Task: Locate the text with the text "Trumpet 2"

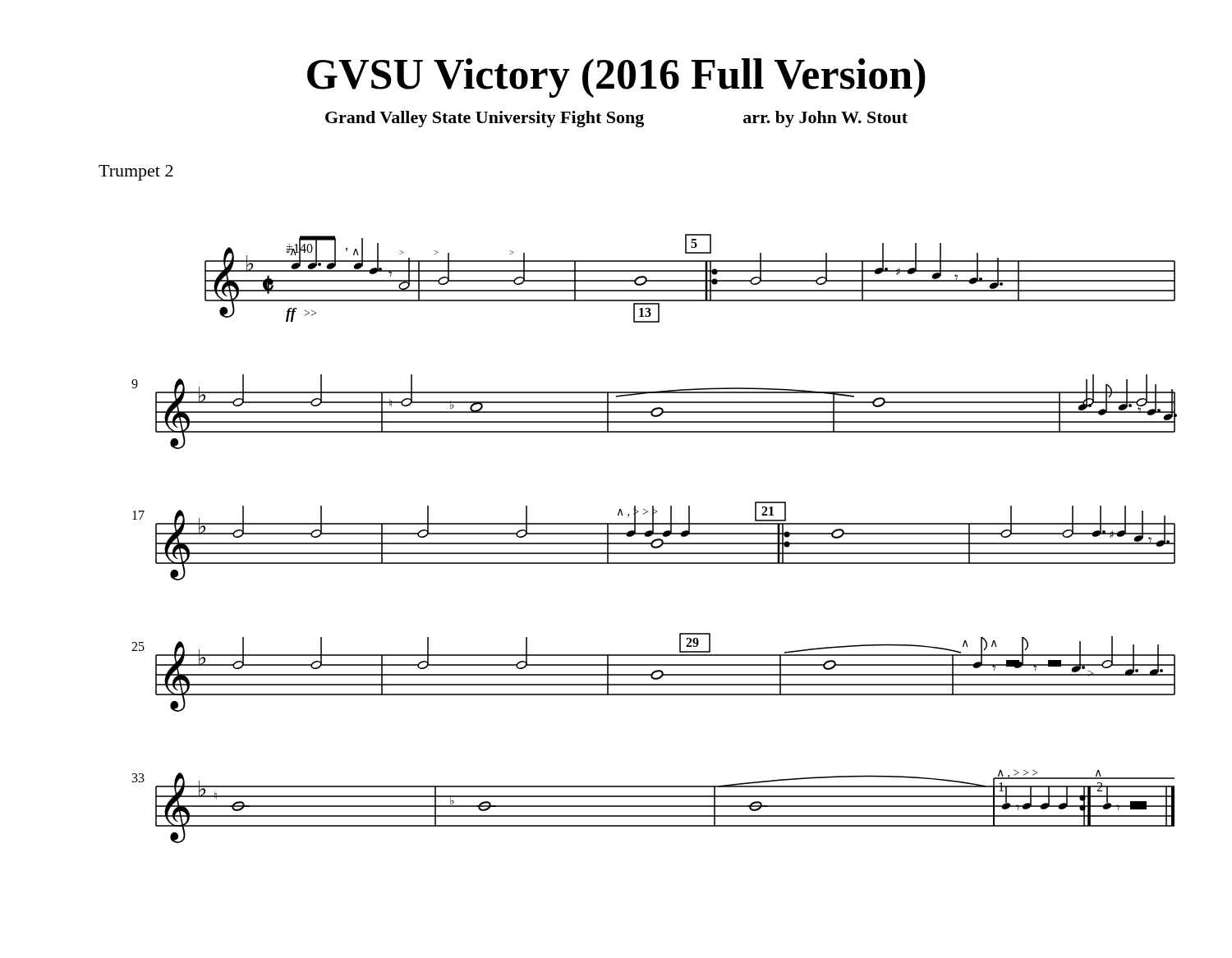Action: pos(136,170)
